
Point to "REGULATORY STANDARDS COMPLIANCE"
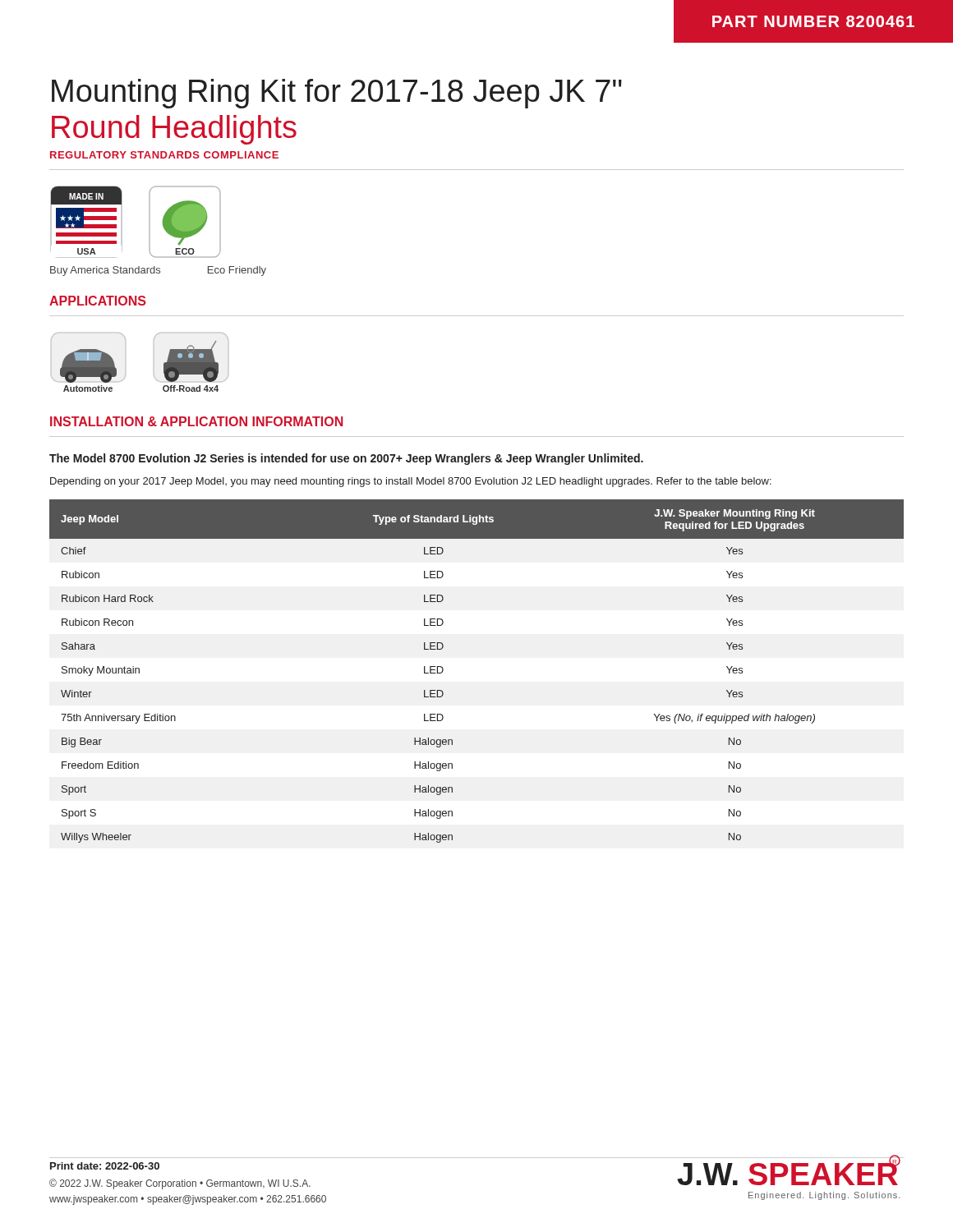164,155
